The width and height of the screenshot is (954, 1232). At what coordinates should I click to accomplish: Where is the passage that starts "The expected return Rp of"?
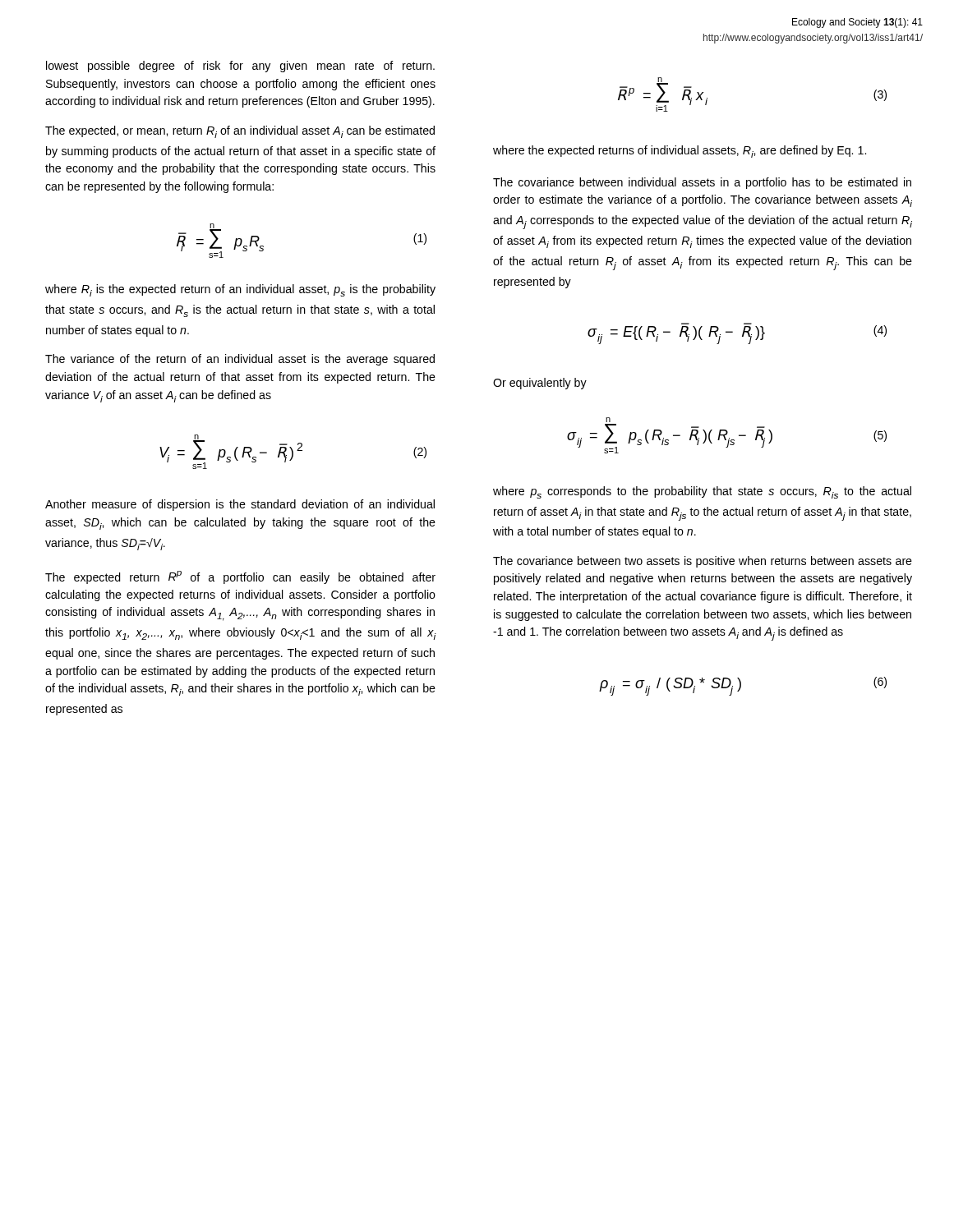tap(240, 641)
